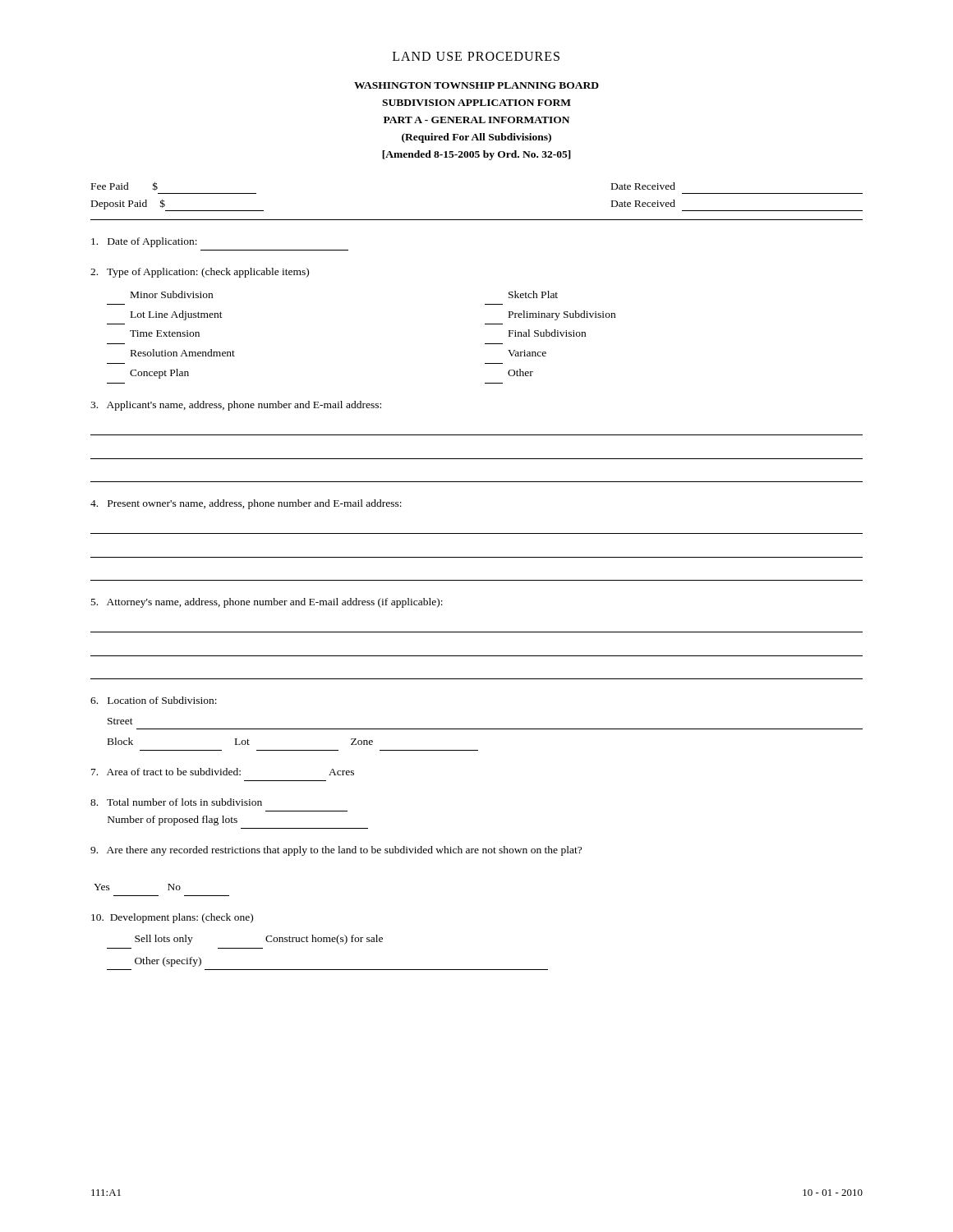Select the text block starting "Date of Application:"
Screen dimensions: 1232x953
click(x=219, y=242)
